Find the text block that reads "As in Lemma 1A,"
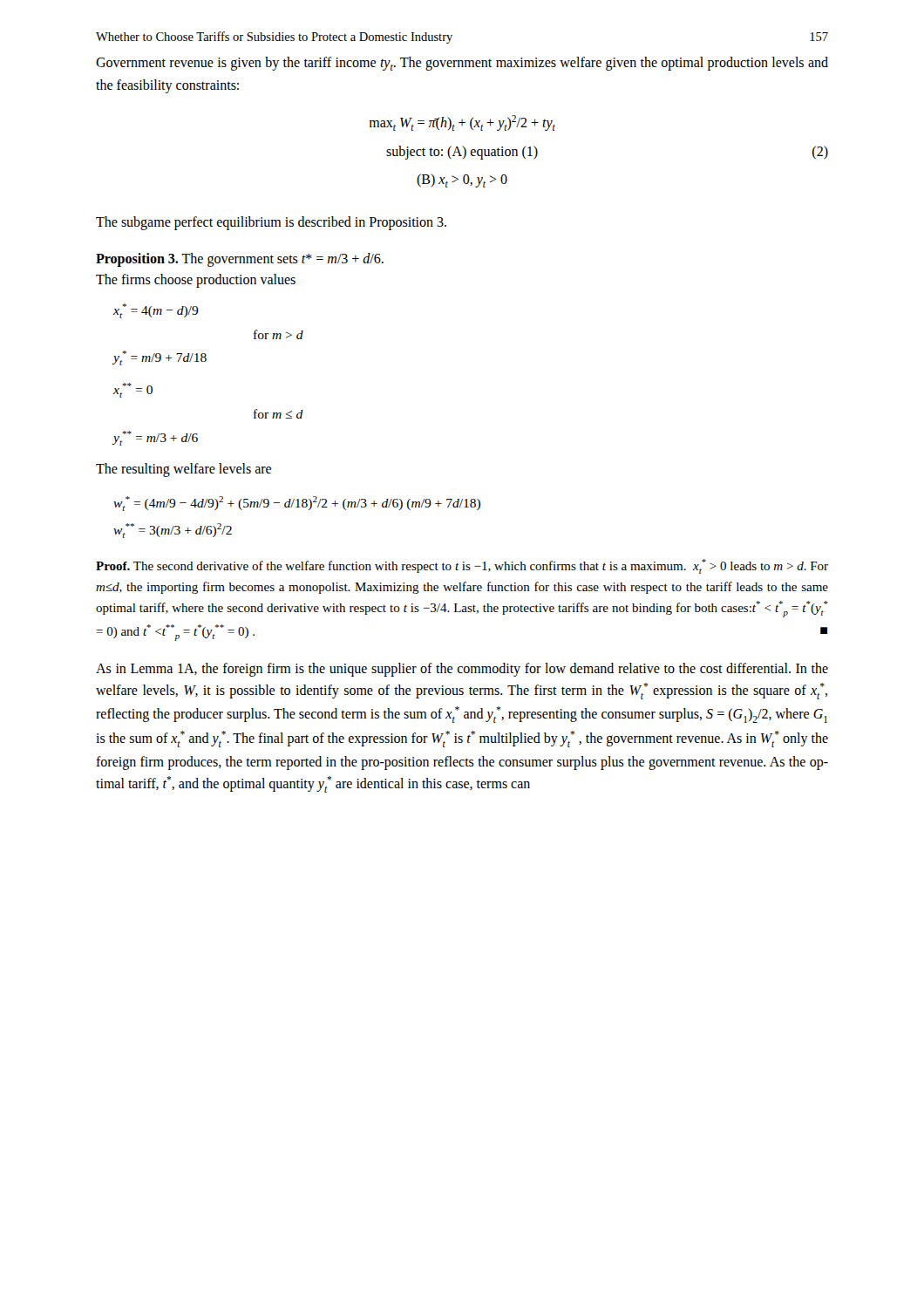 (462, 727)
